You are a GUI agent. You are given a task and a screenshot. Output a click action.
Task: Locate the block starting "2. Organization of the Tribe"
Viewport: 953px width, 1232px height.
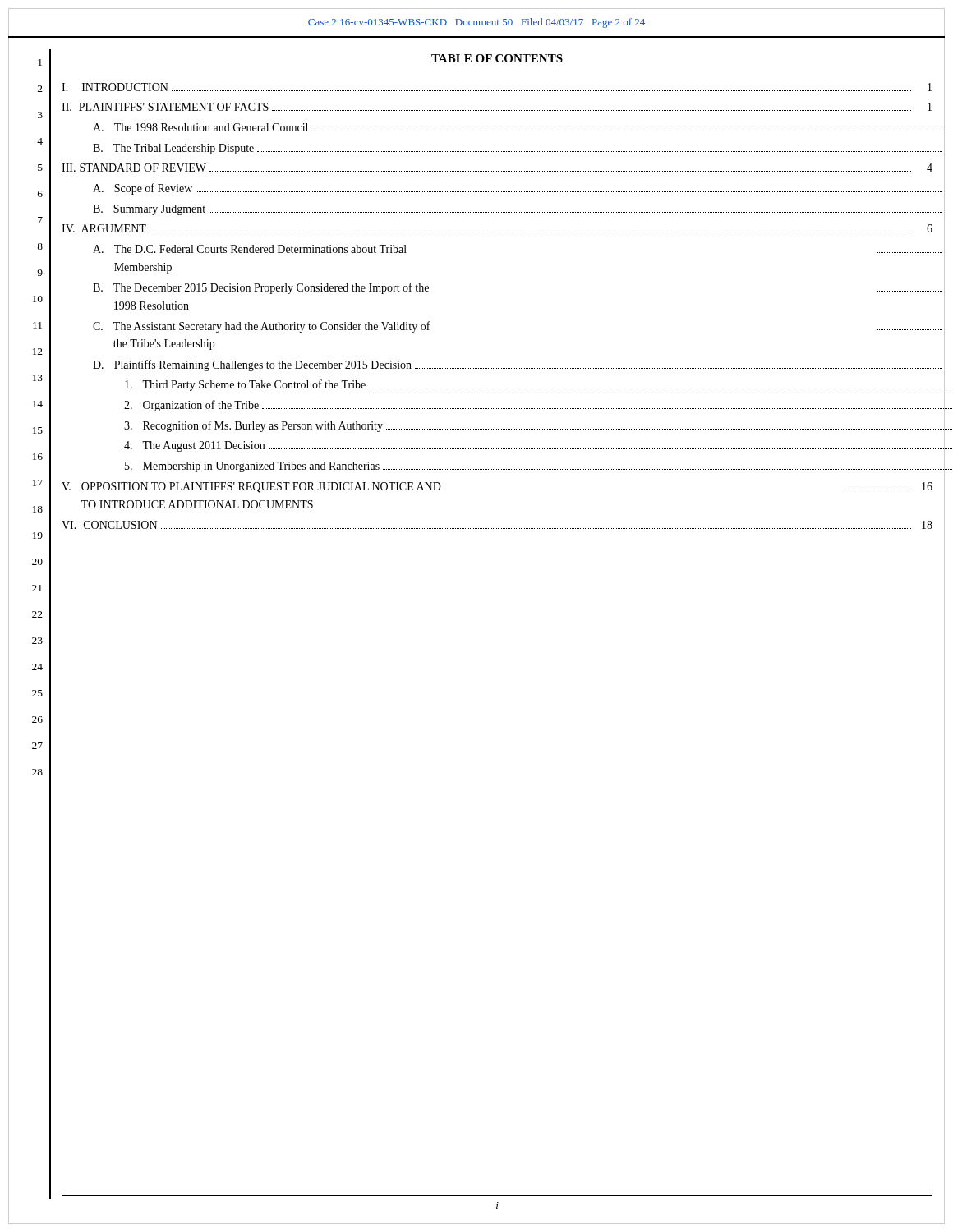pos(539,406)
